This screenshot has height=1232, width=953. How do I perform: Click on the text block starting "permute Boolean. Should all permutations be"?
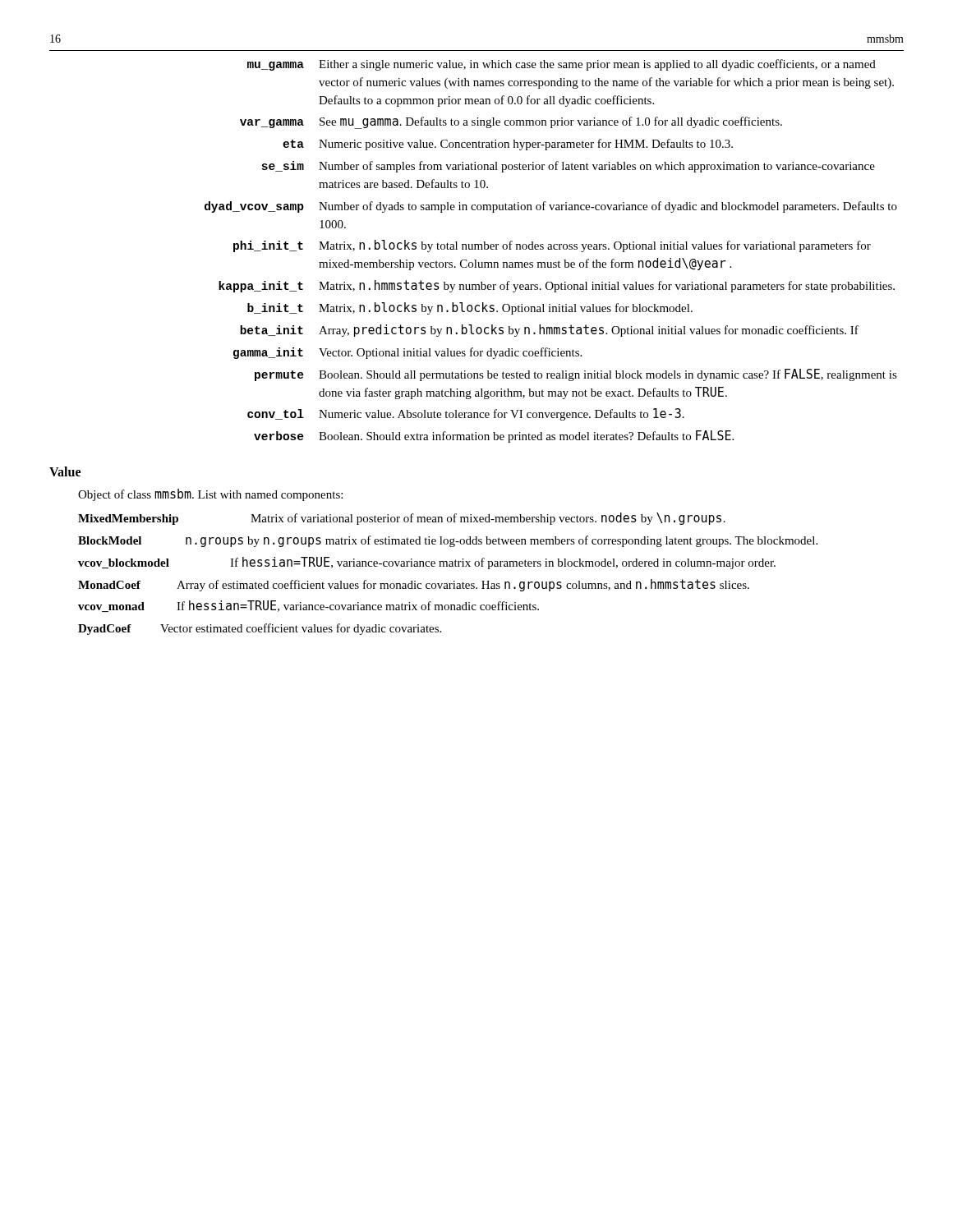click(476, 384)
